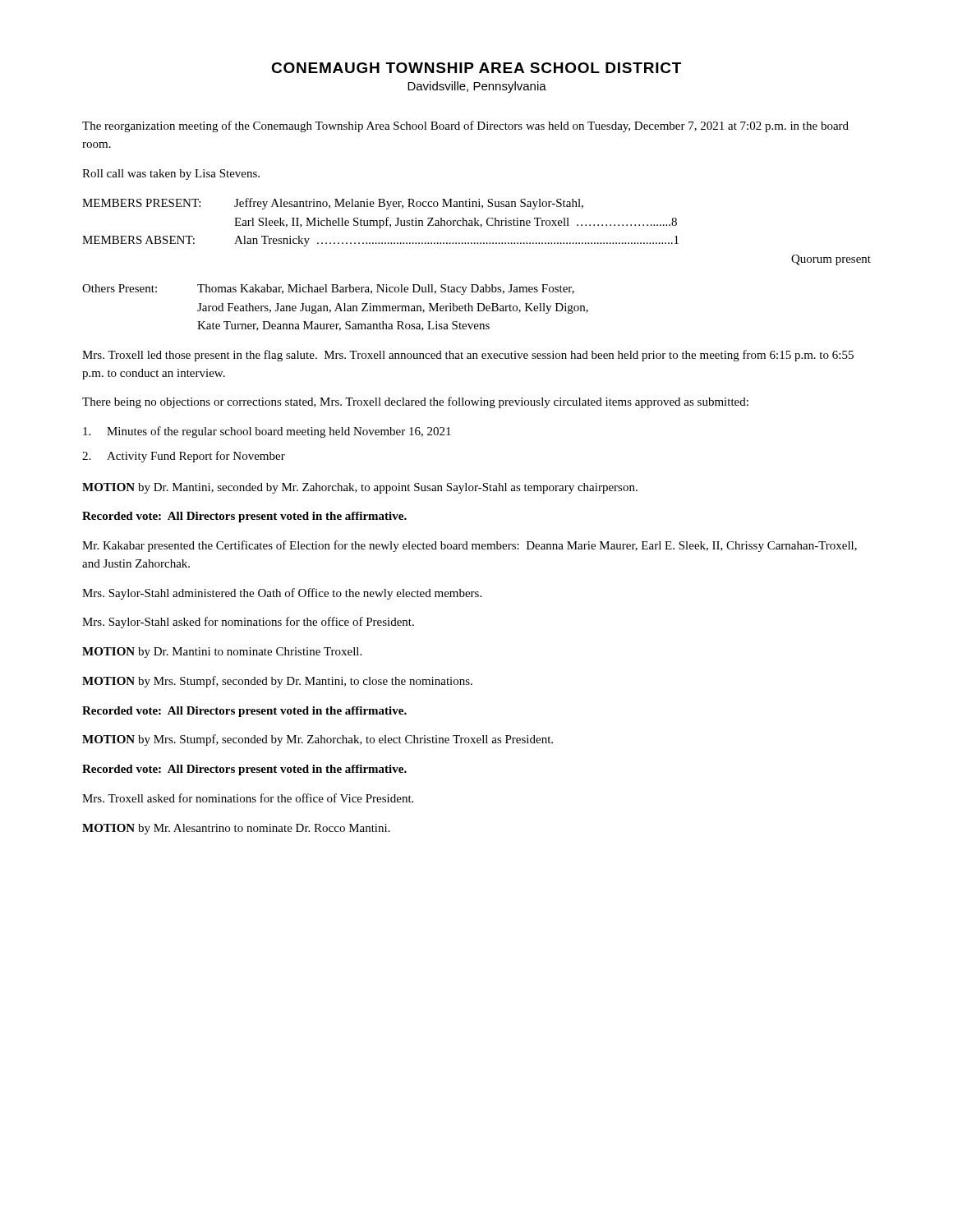The height and width of the screenshot is (1232, 953).
Task: Navigate to the element starting "Mrs. Troxell led those present in the flag"
Action: (x=468, y=364)
